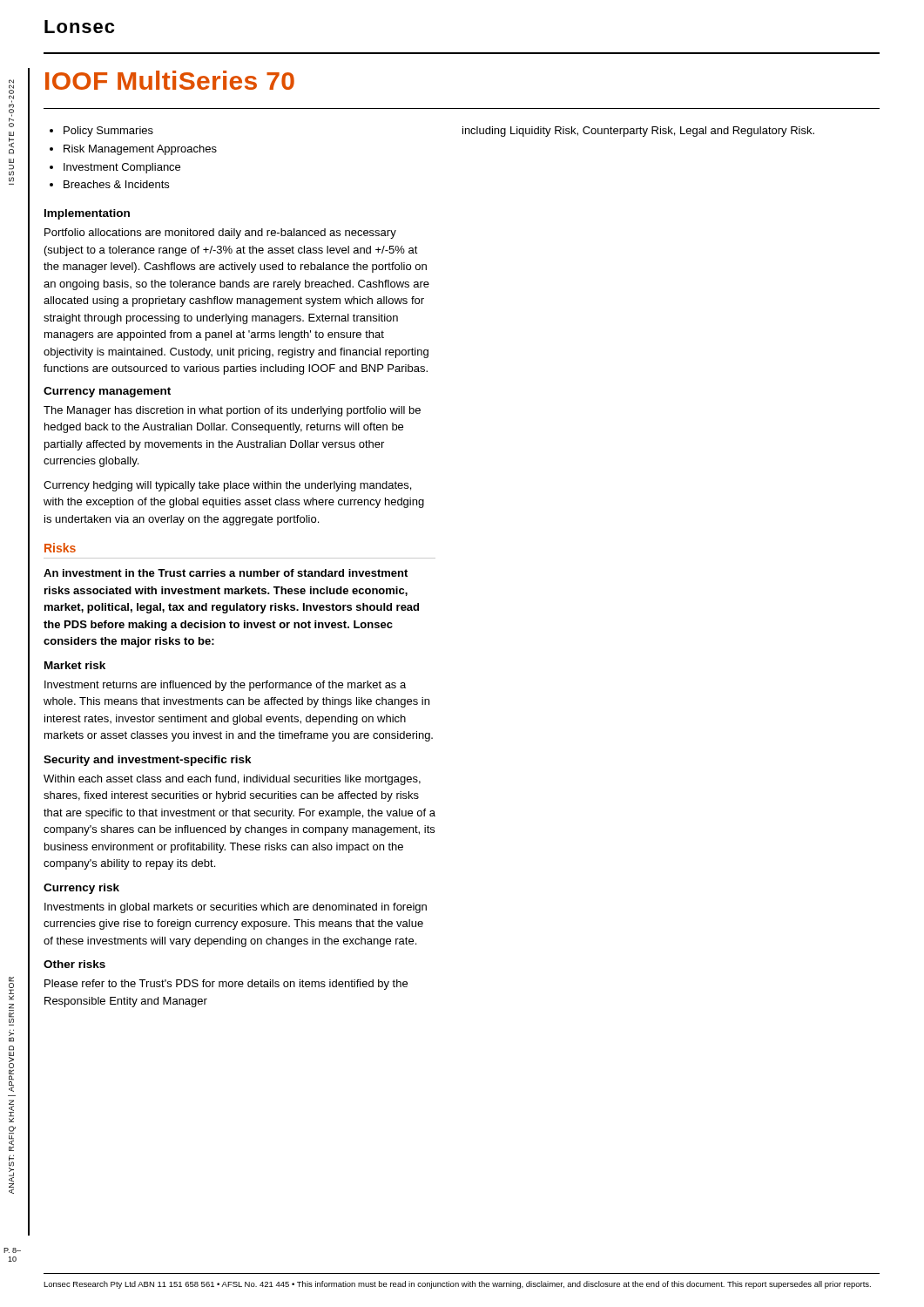
Task: Click on the title containing "IOOF MultiSeries 70"
Action: tap(169, 81)
